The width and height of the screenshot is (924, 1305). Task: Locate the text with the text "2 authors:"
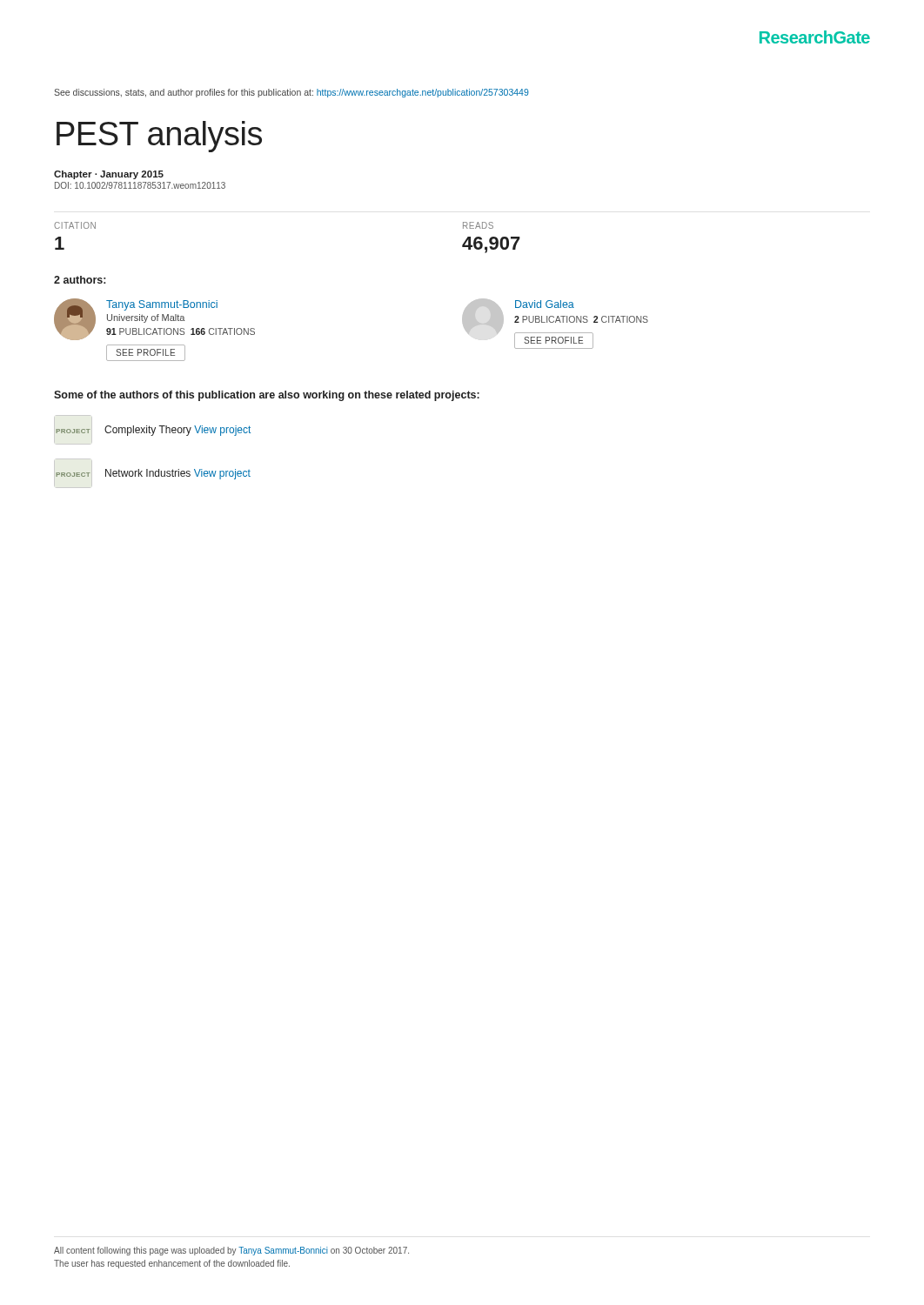coord(80,280)
